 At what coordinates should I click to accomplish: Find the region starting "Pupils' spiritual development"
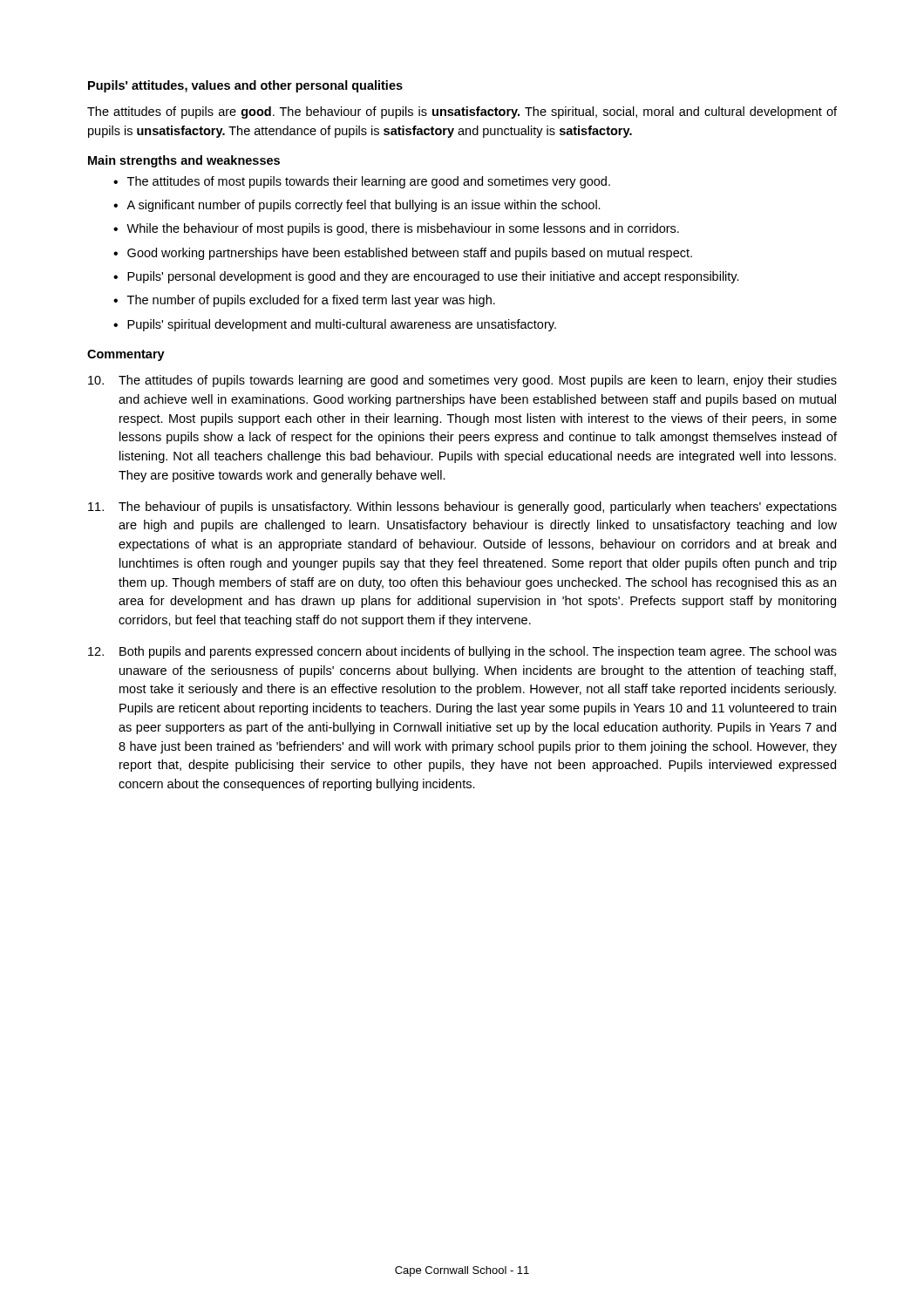pyautogui.click(x=482, y=325)
